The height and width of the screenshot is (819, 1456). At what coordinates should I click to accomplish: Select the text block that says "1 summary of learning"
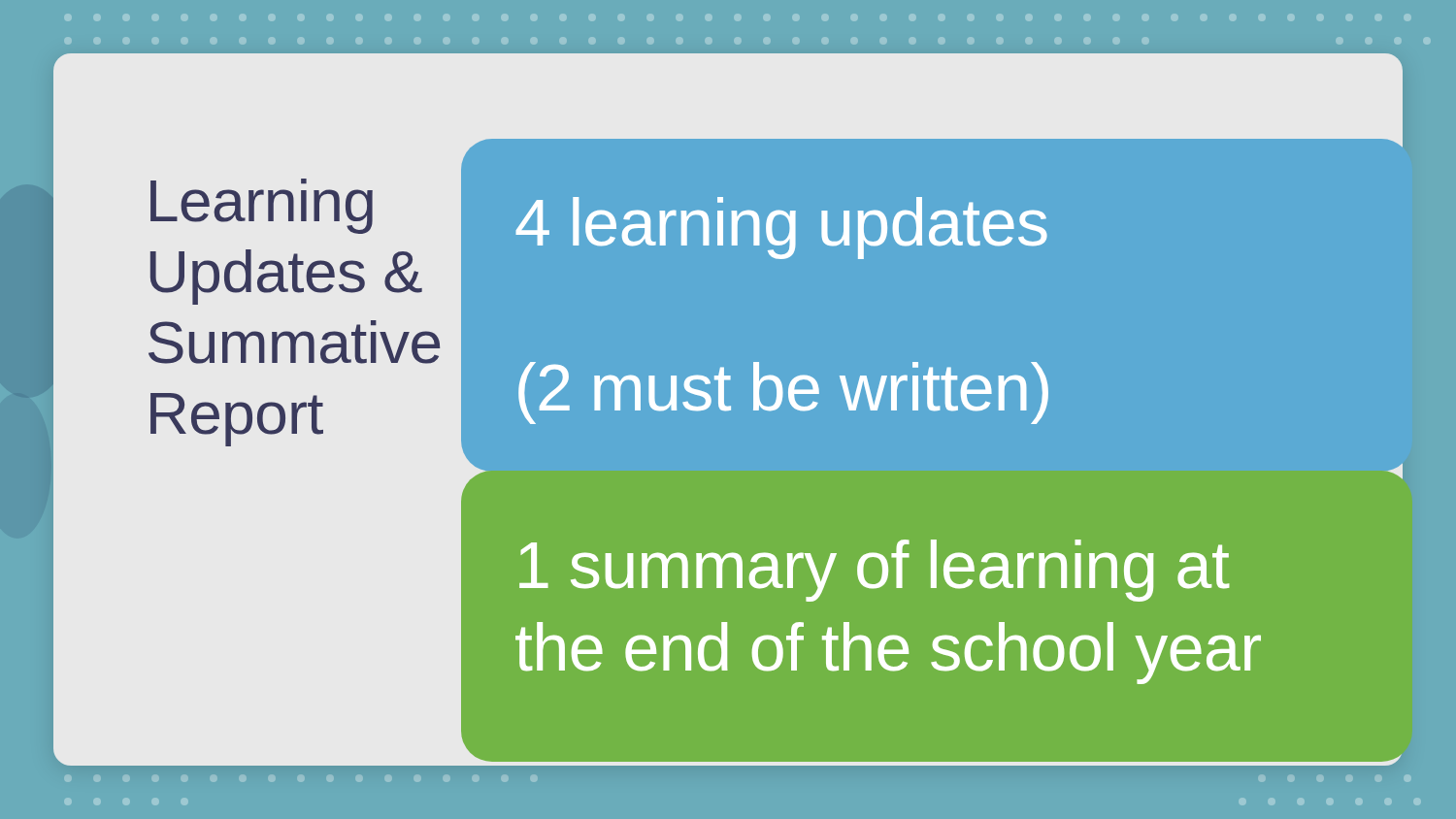937,606
